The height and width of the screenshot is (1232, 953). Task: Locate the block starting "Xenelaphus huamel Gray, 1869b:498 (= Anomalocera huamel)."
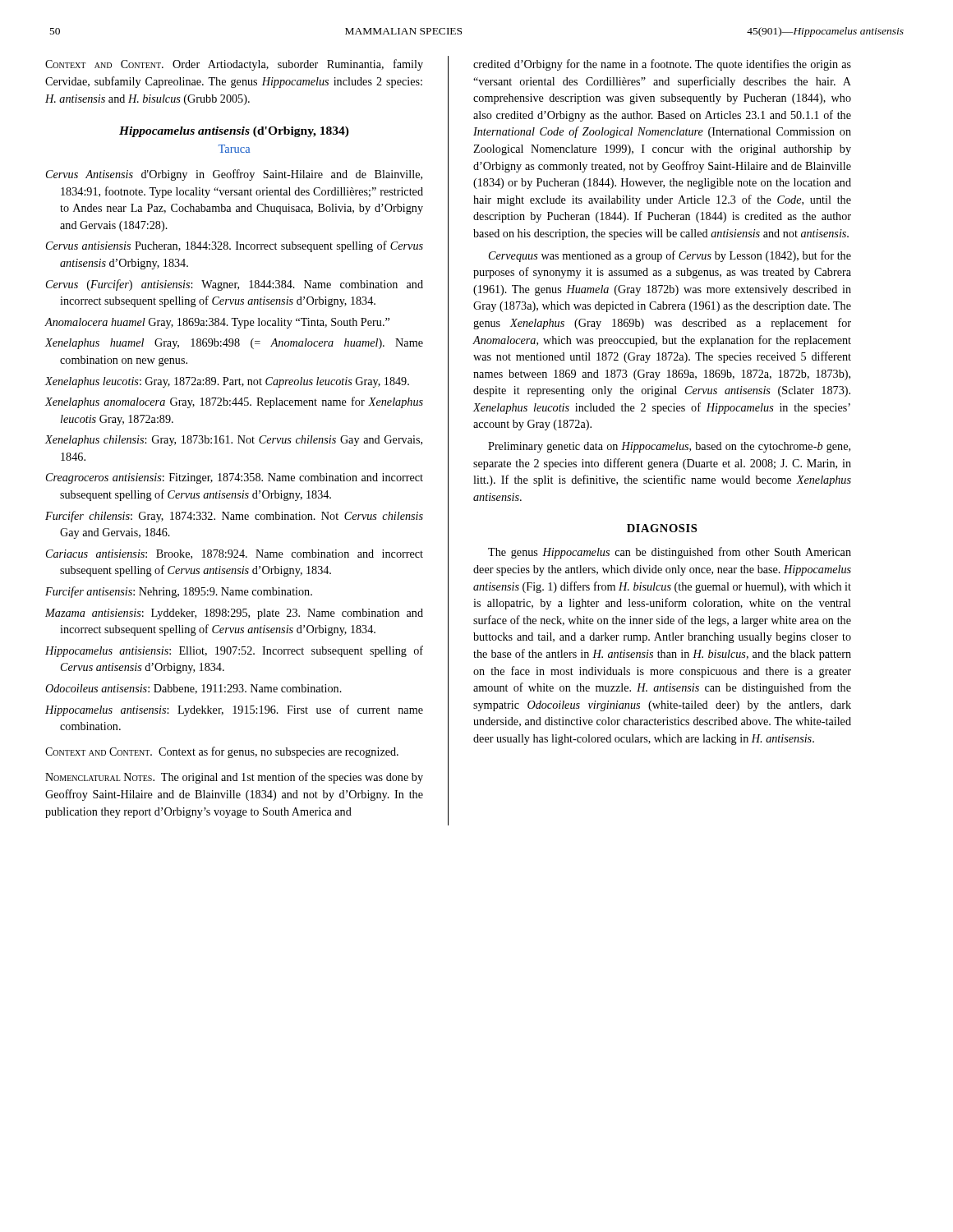pos(234,351)
